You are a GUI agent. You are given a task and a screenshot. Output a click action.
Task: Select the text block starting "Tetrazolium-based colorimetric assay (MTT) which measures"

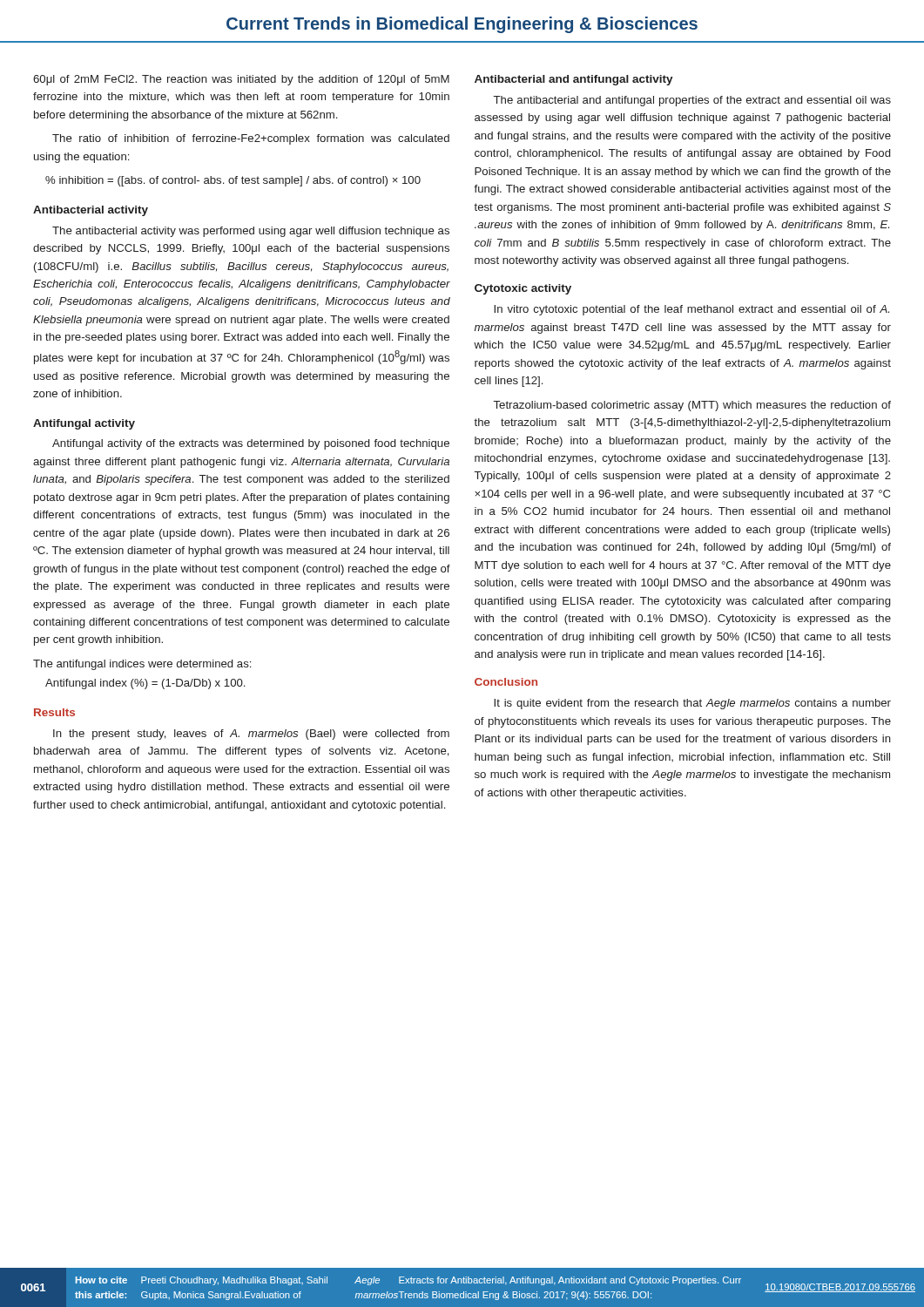[x=683, y=530]
